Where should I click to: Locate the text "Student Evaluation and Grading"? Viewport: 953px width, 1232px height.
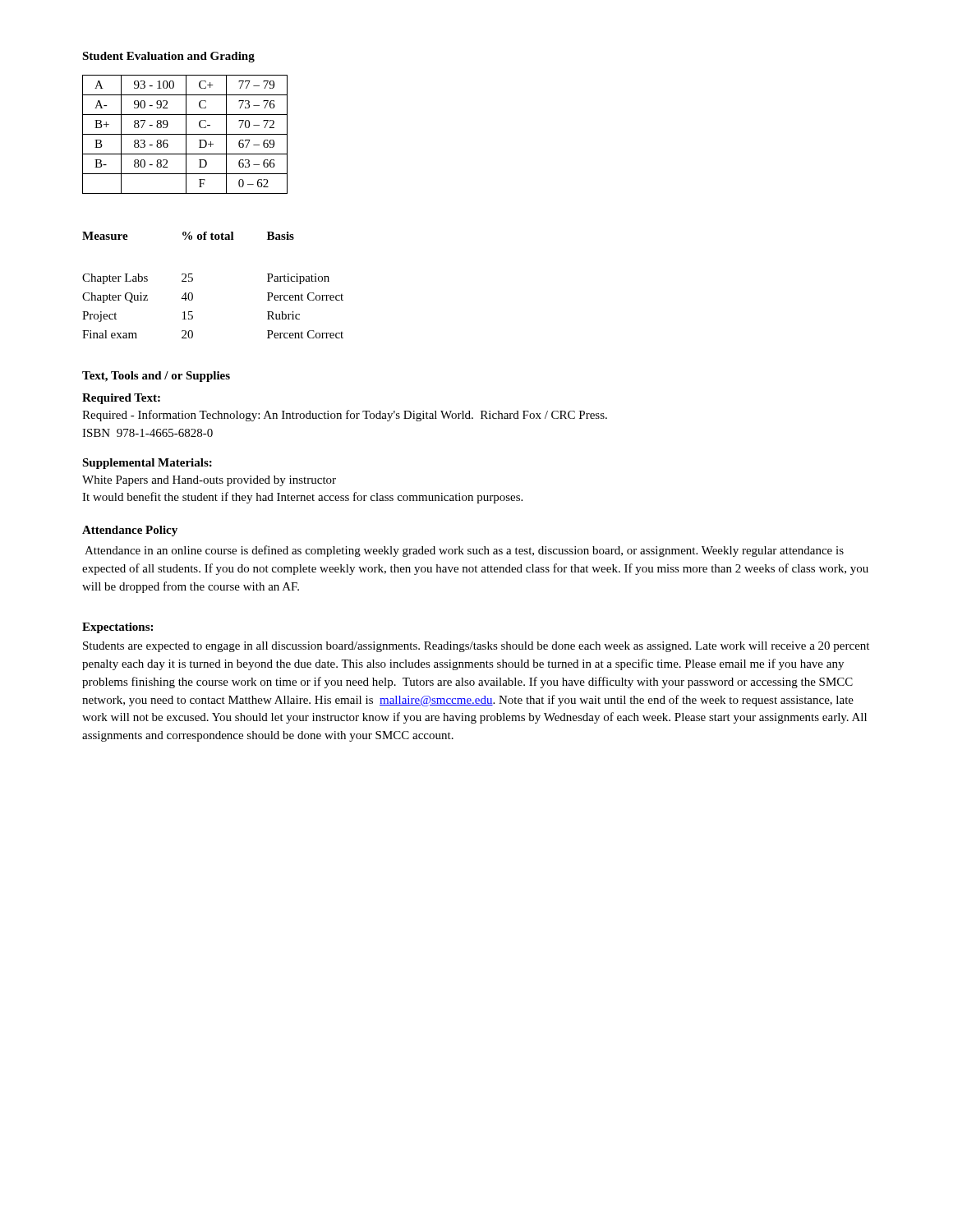[x=168, y=56]
